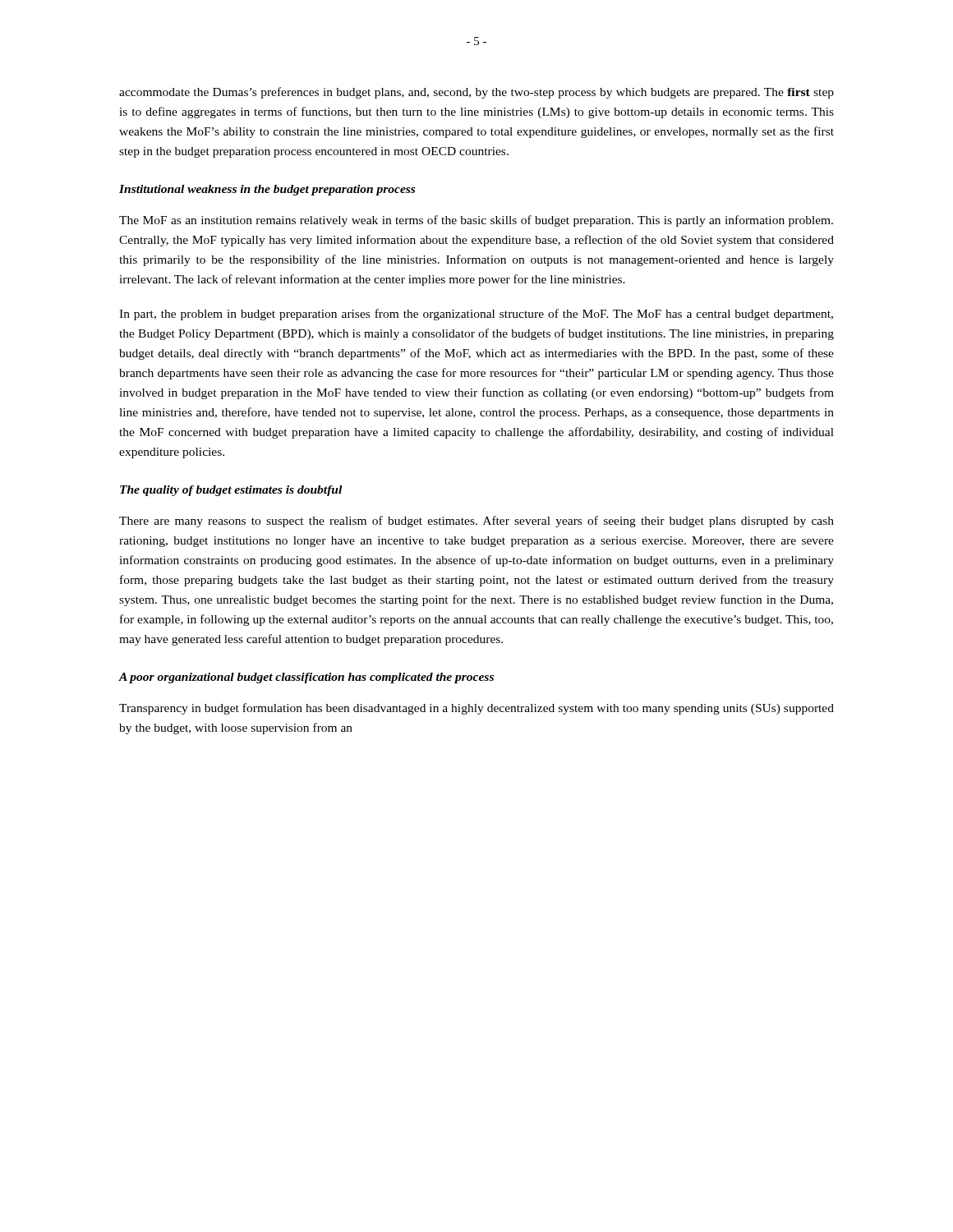The width and height of the screenshot is (953, 1232).
Task: Click on the element starting "In part, the problem in budget preparation arises"
Action: (476, 383)
